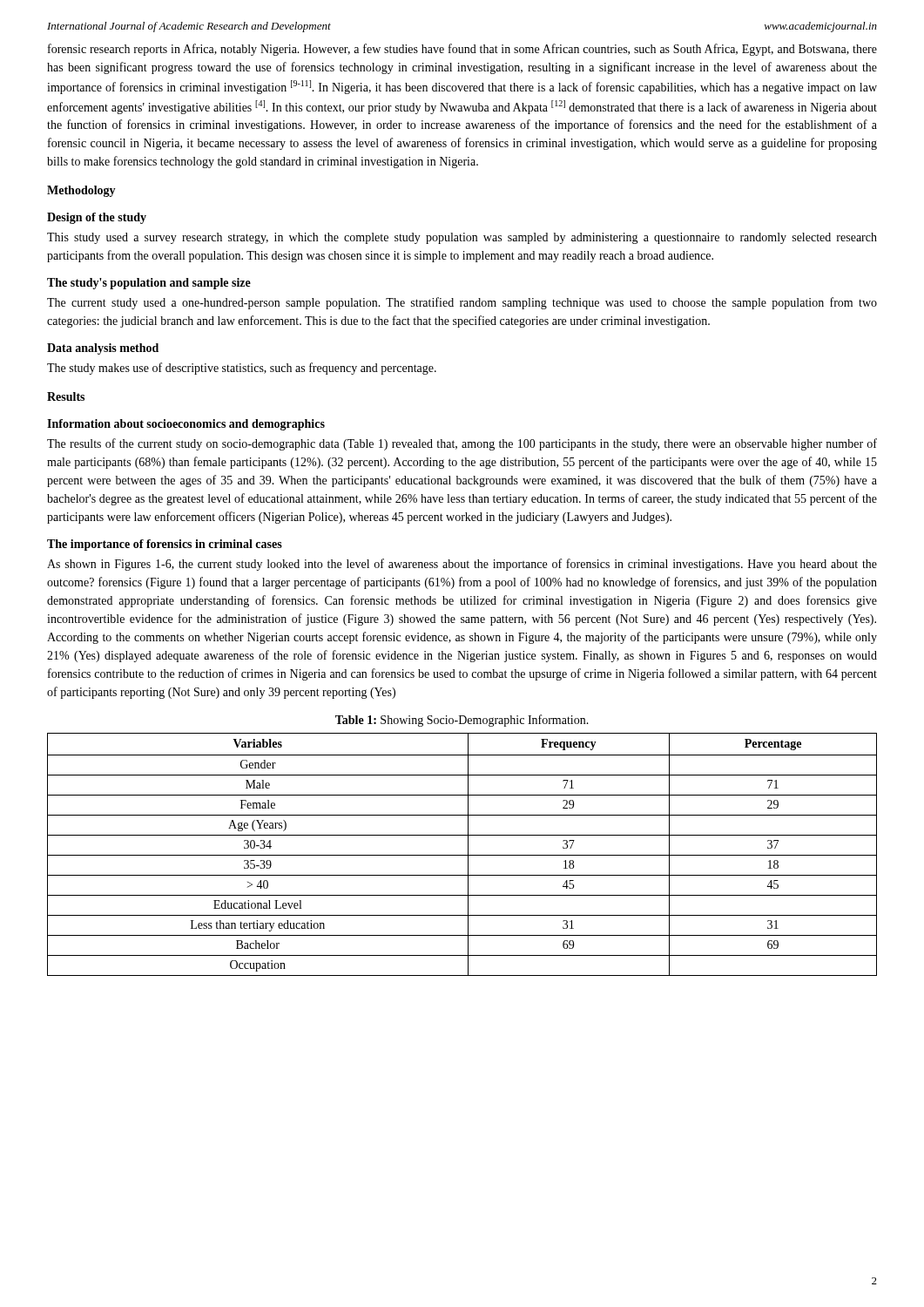The height and width of the screenshot is (1307, 924).
Task: Point to the text block starting "Table 1: Showing"
Action: click(x=462, y=720)
